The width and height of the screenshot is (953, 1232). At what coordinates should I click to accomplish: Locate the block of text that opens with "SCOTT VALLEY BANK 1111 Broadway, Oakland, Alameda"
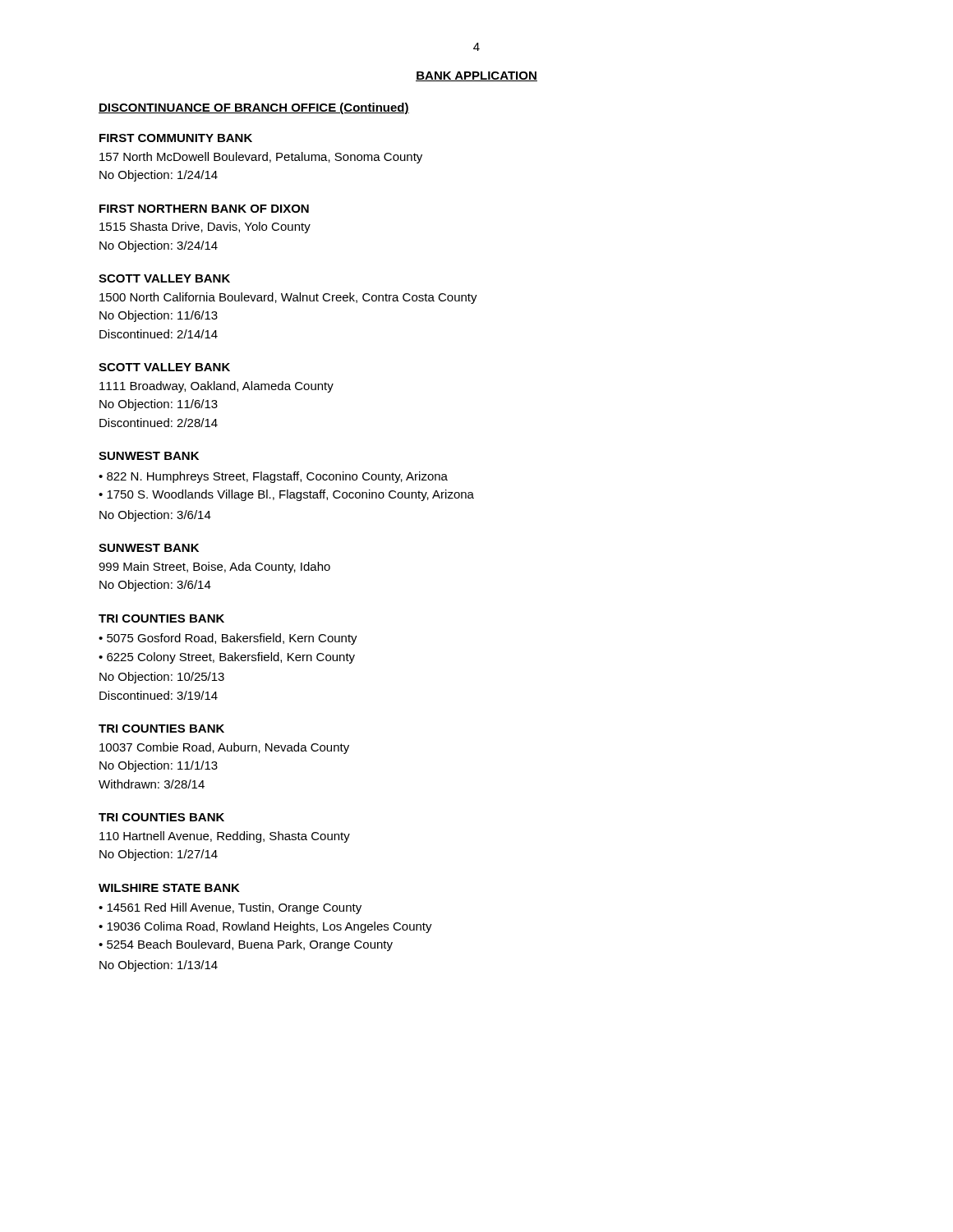click(164, 367)
